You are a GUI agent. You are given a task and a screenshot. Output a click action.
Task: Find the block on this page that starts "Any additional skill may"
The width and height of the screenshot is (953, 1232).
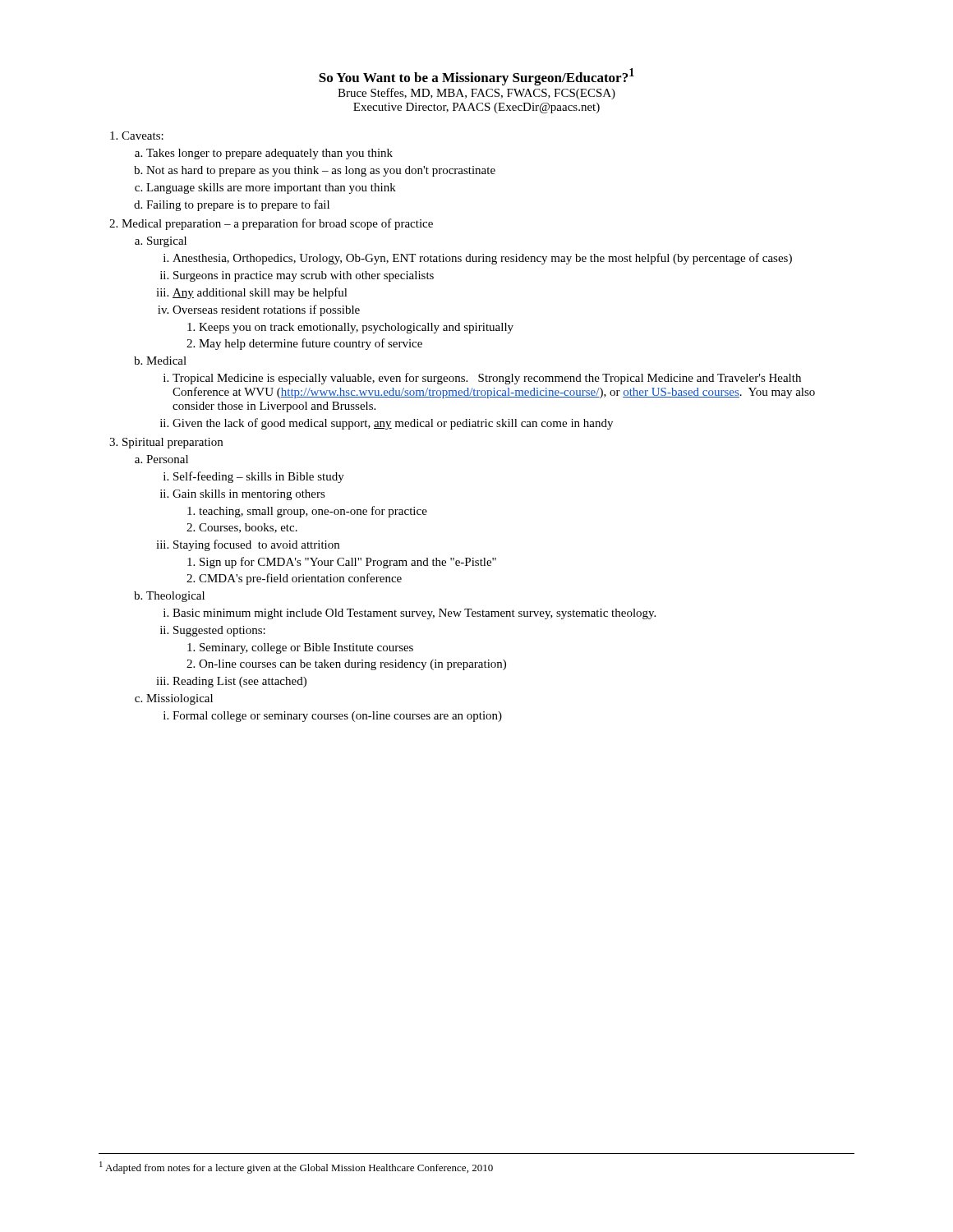pyautogui.click(x=260, y=292)
